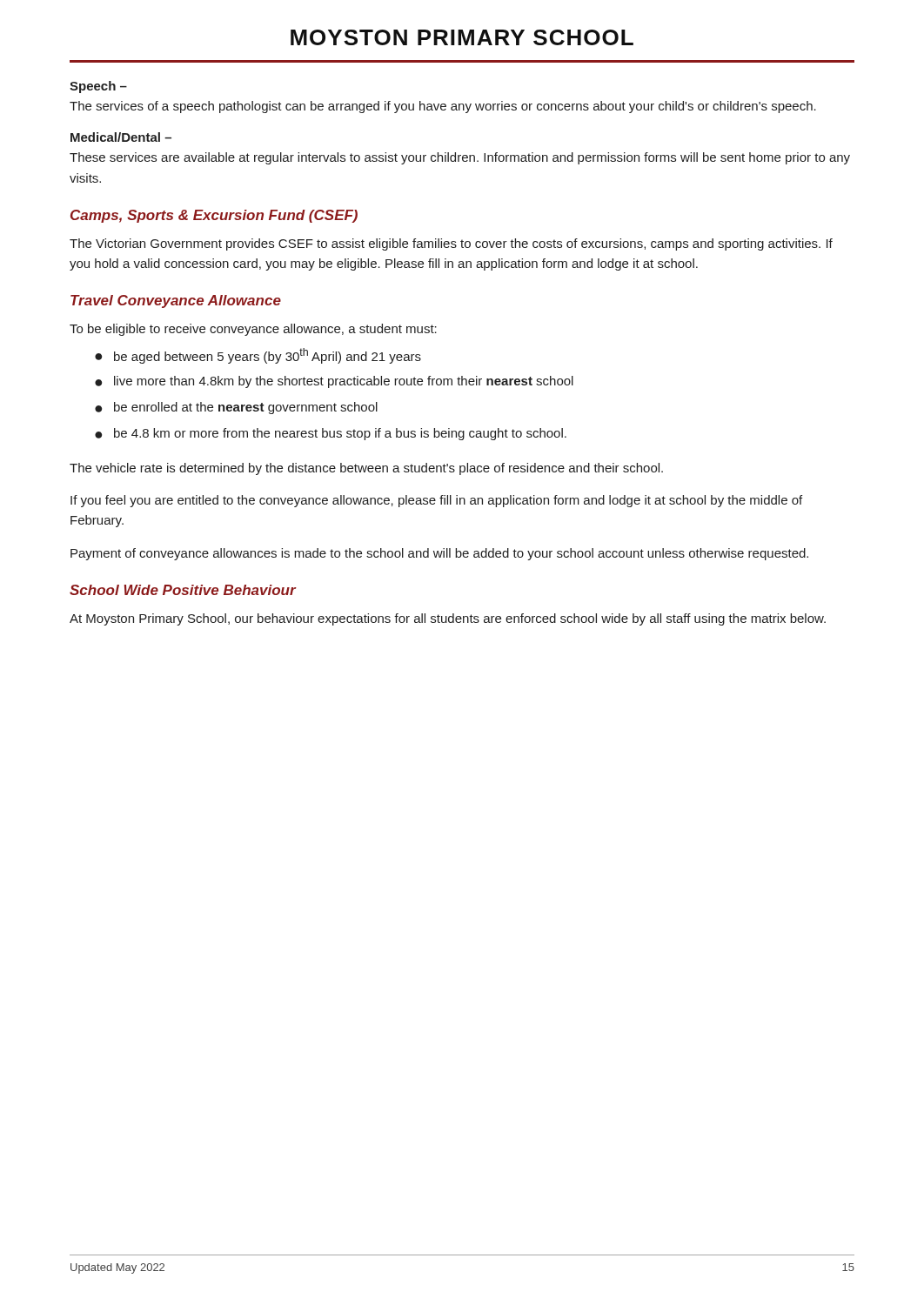Point to the block beginning "These services are"
This screenshot has width=924, height=1305.
tap(460, 167)
